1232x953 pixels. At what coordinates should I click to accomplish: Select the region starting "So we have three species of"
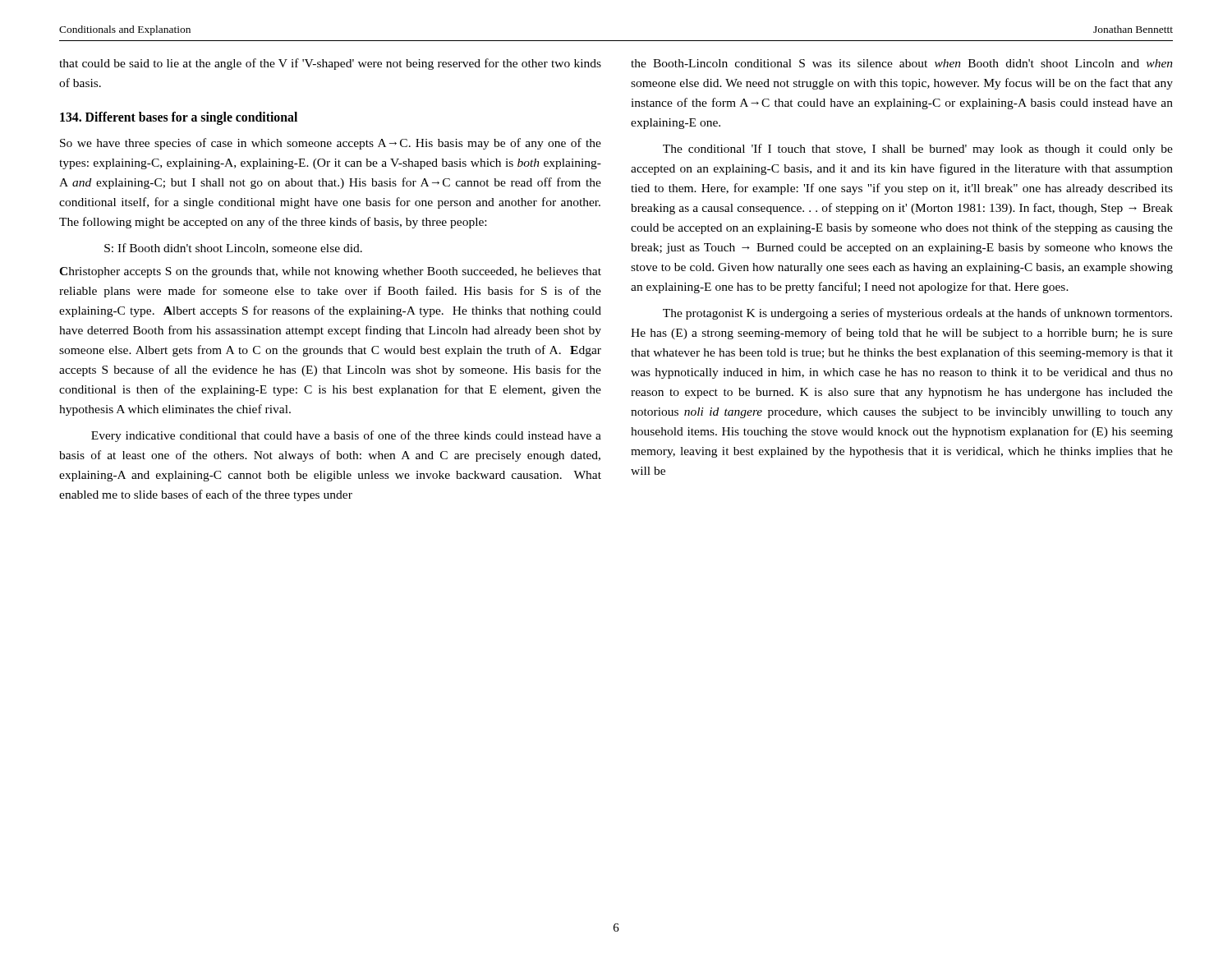(330, 318)
